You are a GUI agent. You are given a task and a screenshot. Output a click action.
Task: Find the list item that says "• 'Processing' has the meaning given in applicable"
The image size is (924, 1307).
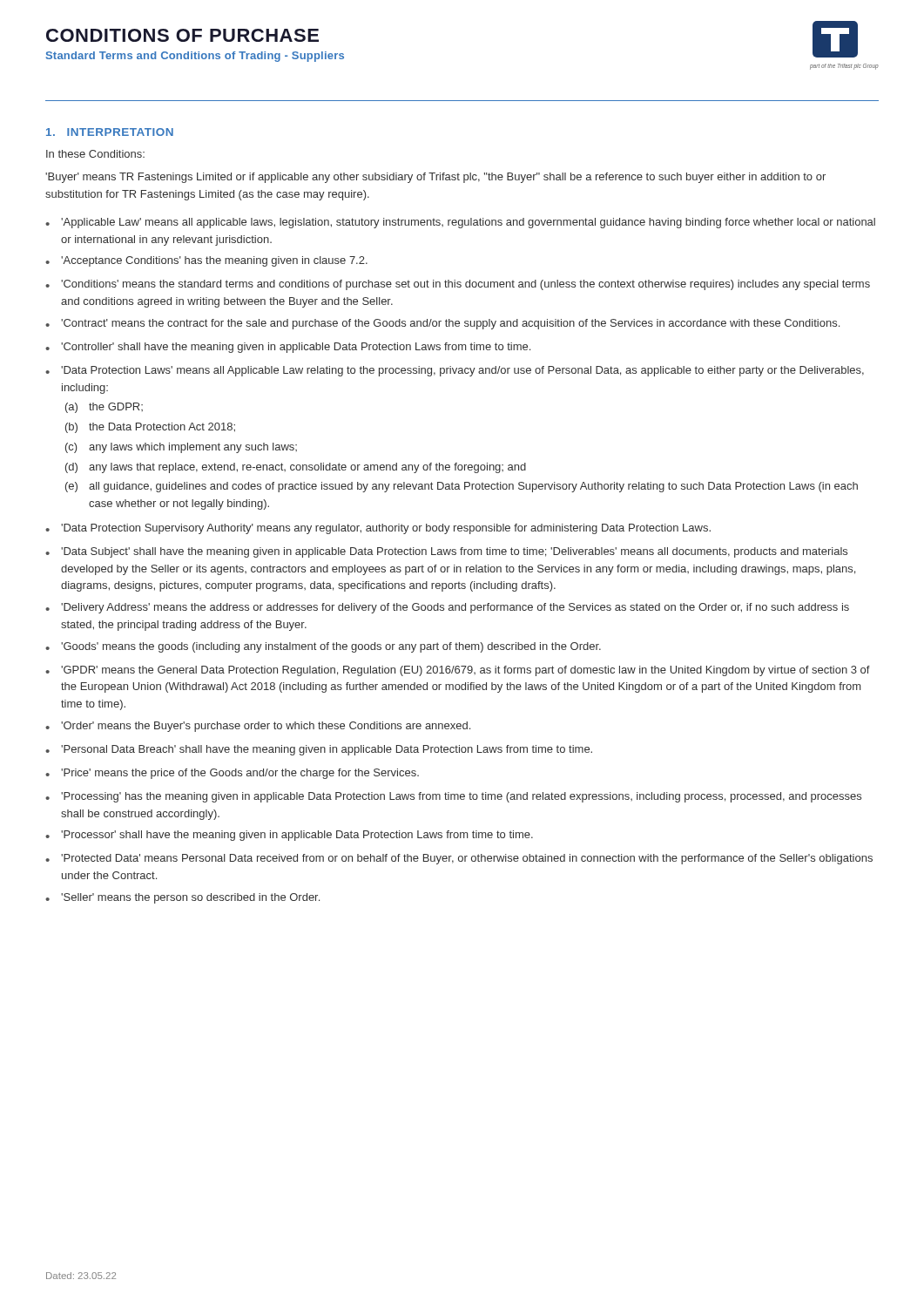click(x=462, y=805)
